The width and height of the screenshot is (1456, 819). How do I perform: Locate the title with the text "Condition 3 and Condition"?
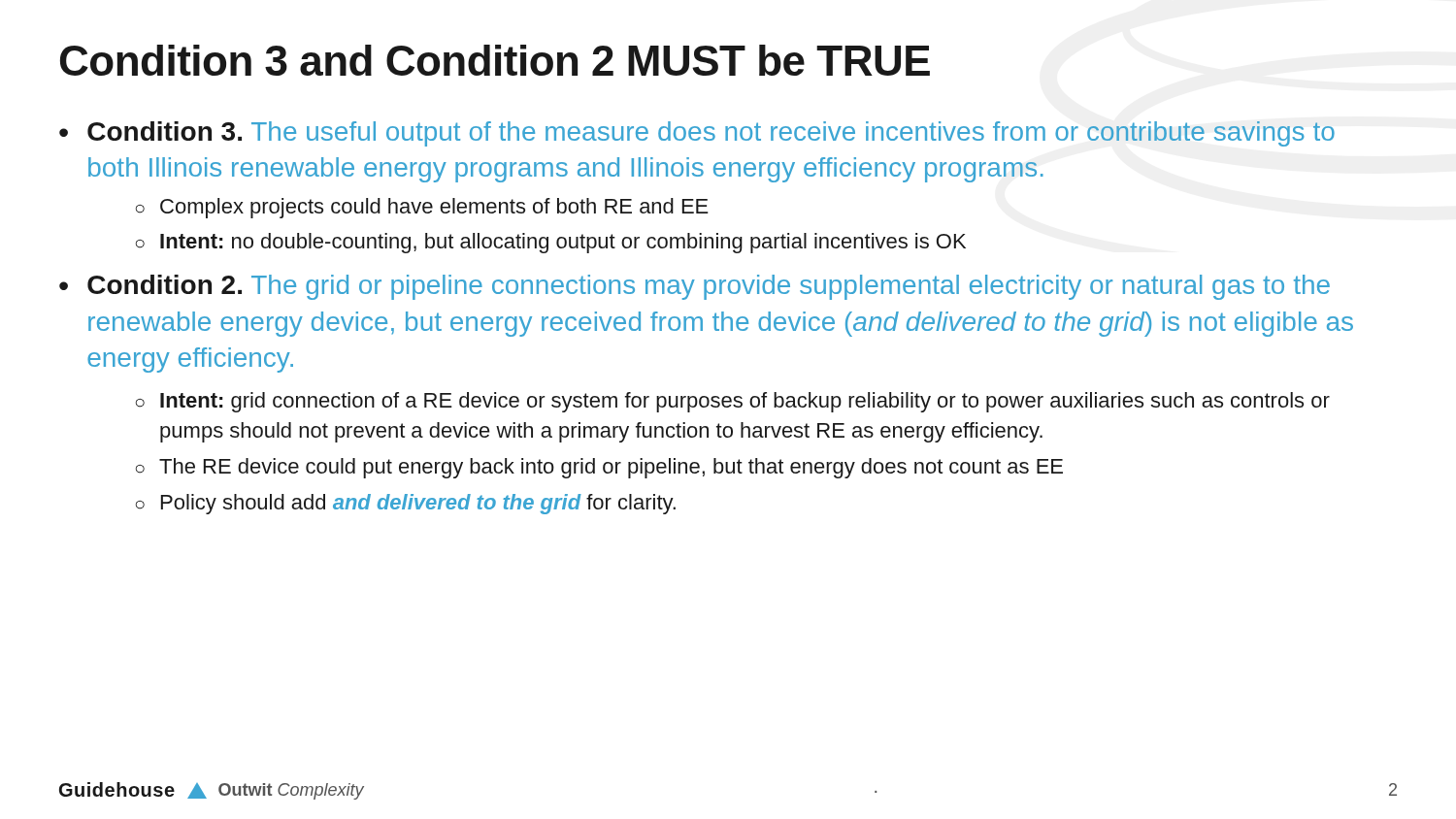[x=718, y=61]
